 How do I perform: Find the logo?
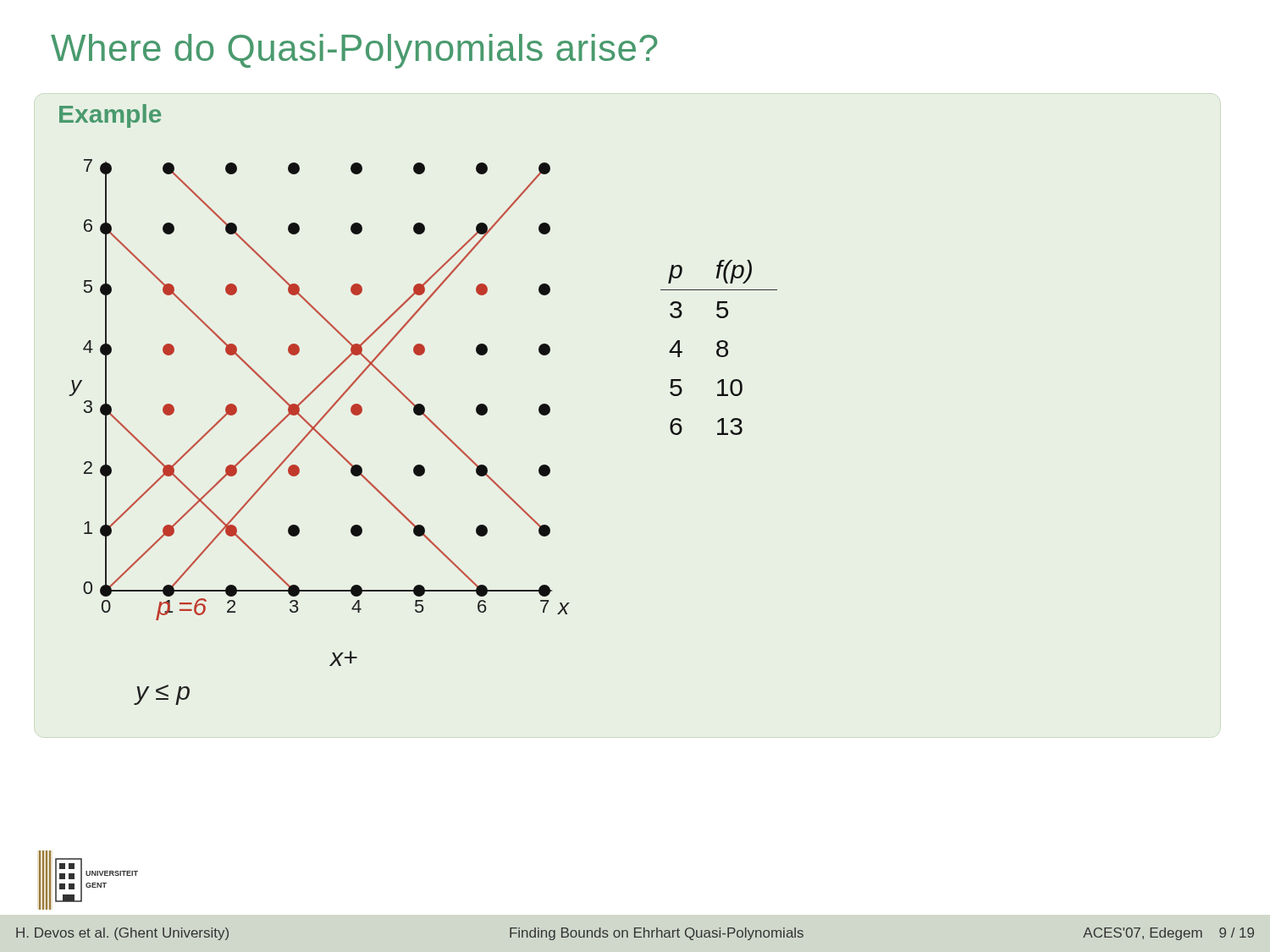click(x=92, y=880)
